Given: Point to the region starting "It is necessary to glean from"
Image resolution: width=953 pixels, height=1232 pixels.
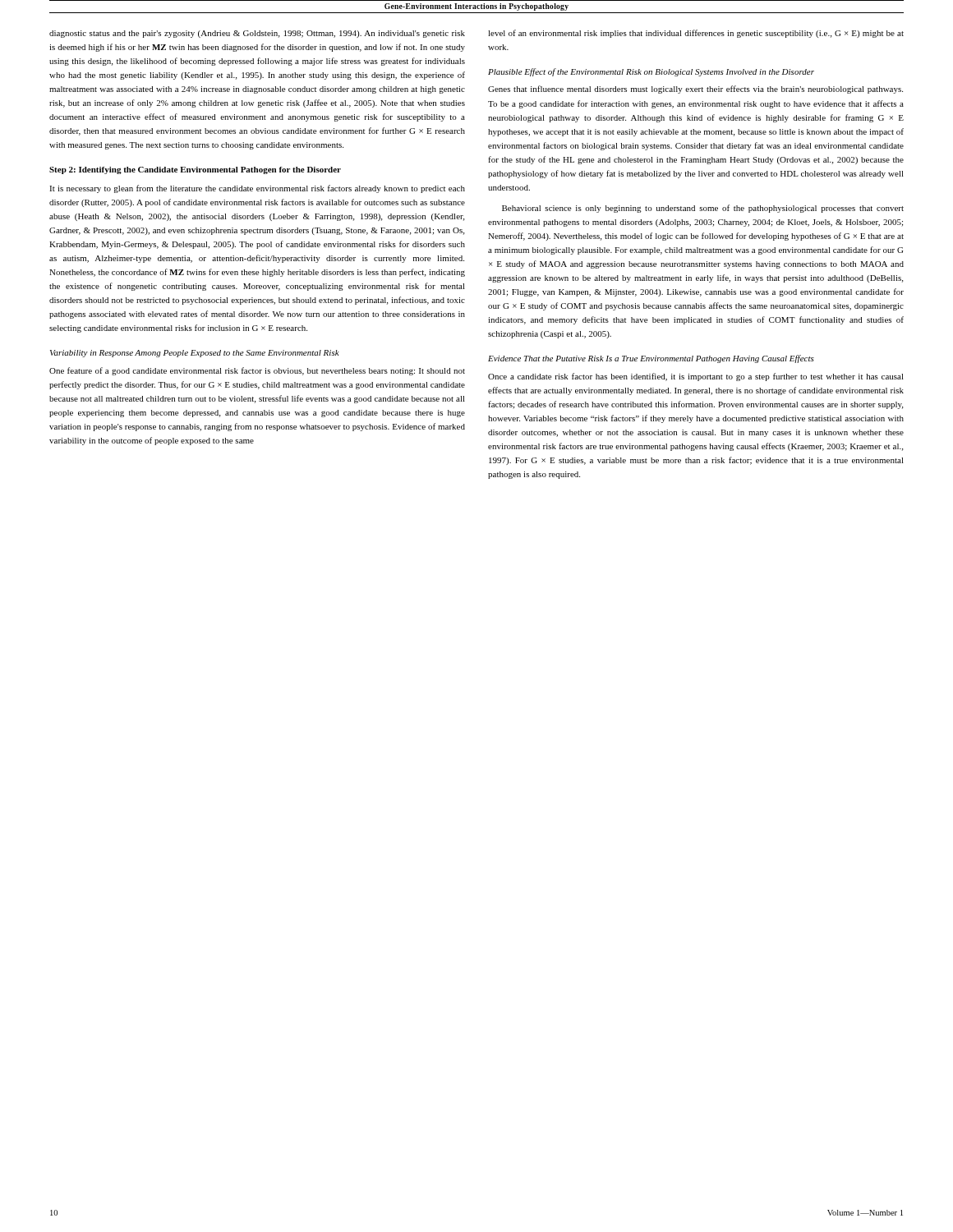Looking at the screenshot, I should coord(257,258).
